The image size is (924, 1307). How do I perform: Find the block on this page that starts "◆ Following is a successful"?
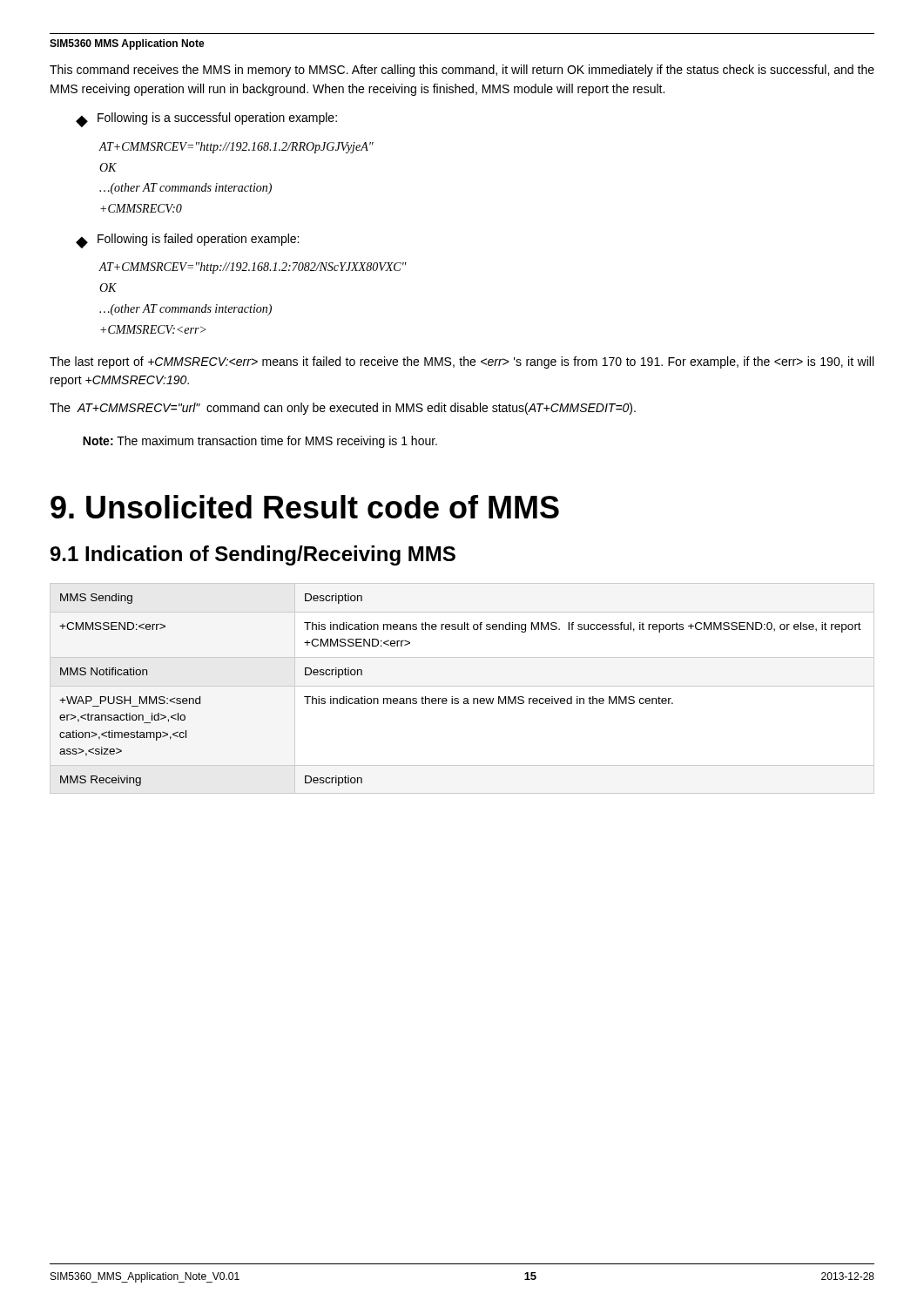[x=207, y=121]
